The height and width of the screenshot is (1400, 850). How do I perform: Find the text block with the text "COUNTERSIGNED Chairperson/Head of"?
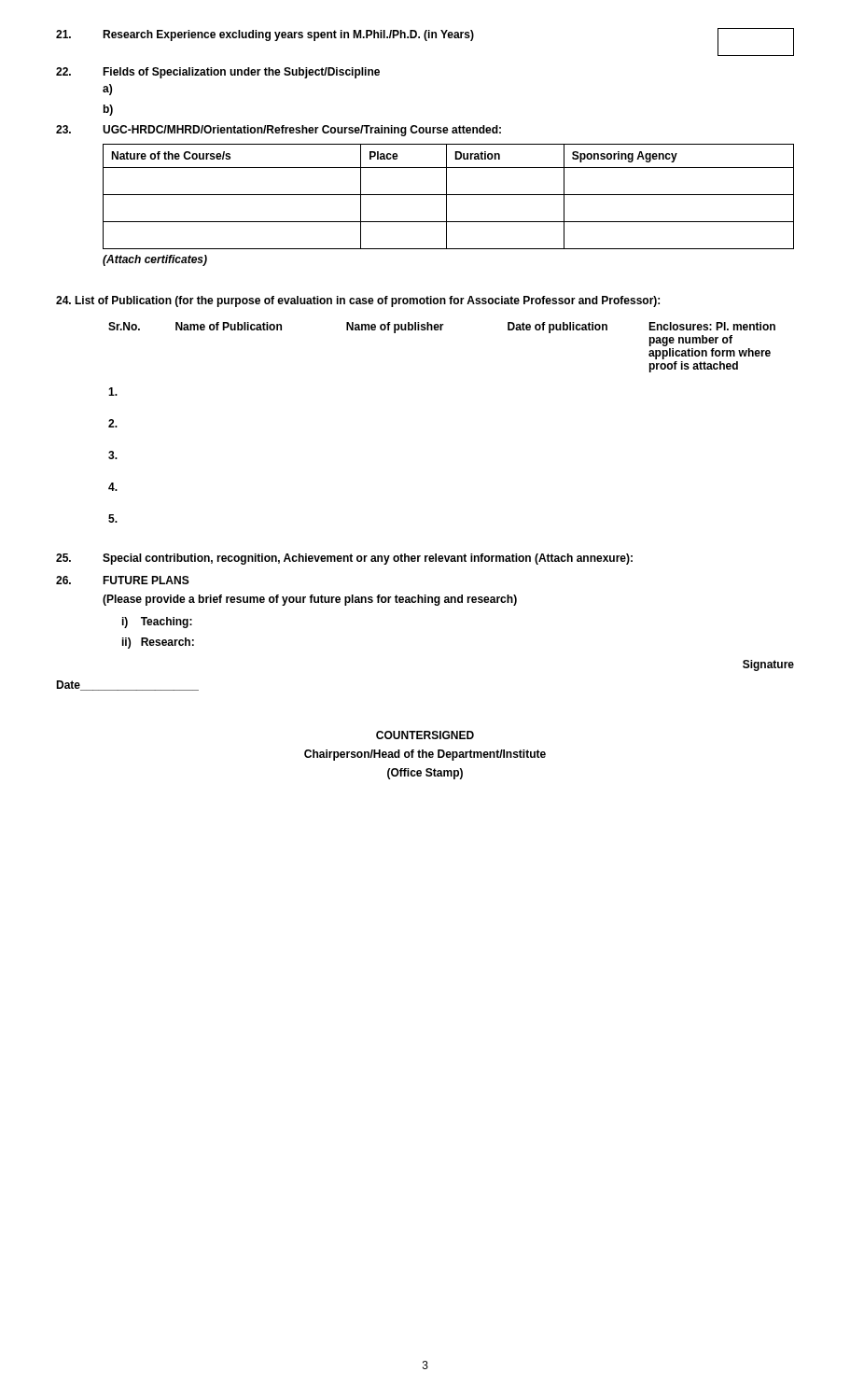pyautogui.click(x=425, y=754)
